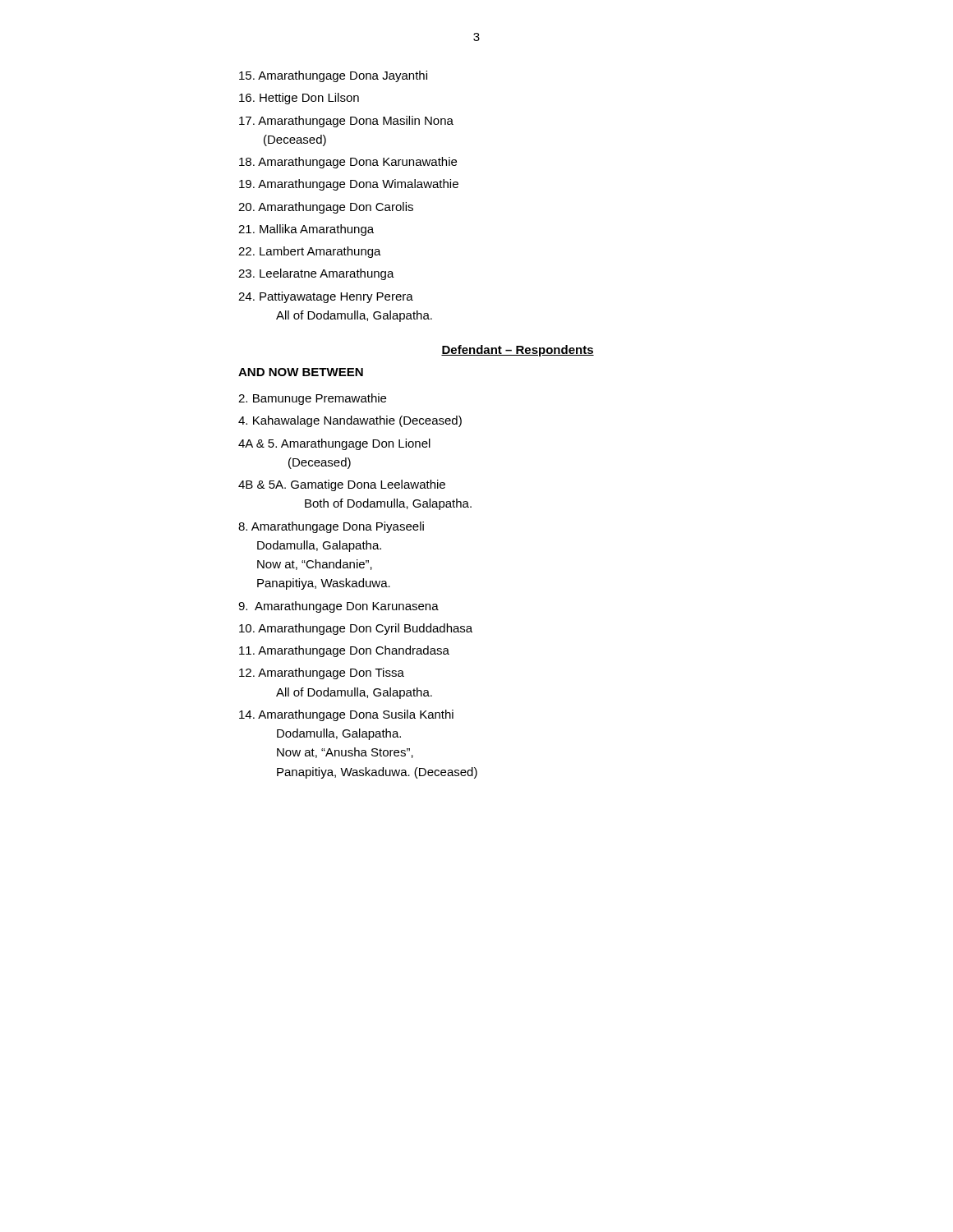Point to the block starting "9. Amarathungage Don"

pos(338,605)
